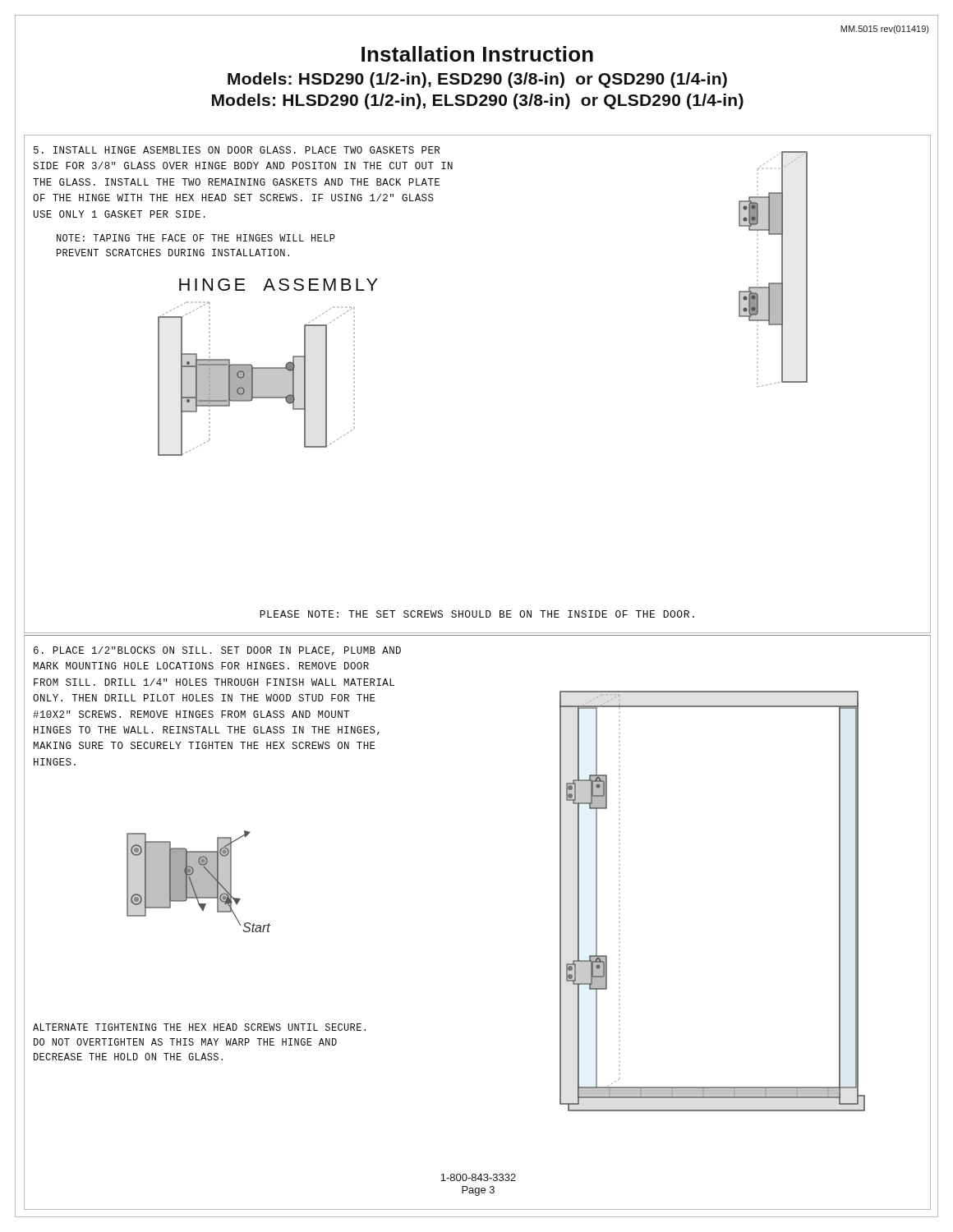Point to the region starting "Place 1/2"blocks on sill. Set door in"
Screen dimensions: 1232x953
[x=217, y=707]
